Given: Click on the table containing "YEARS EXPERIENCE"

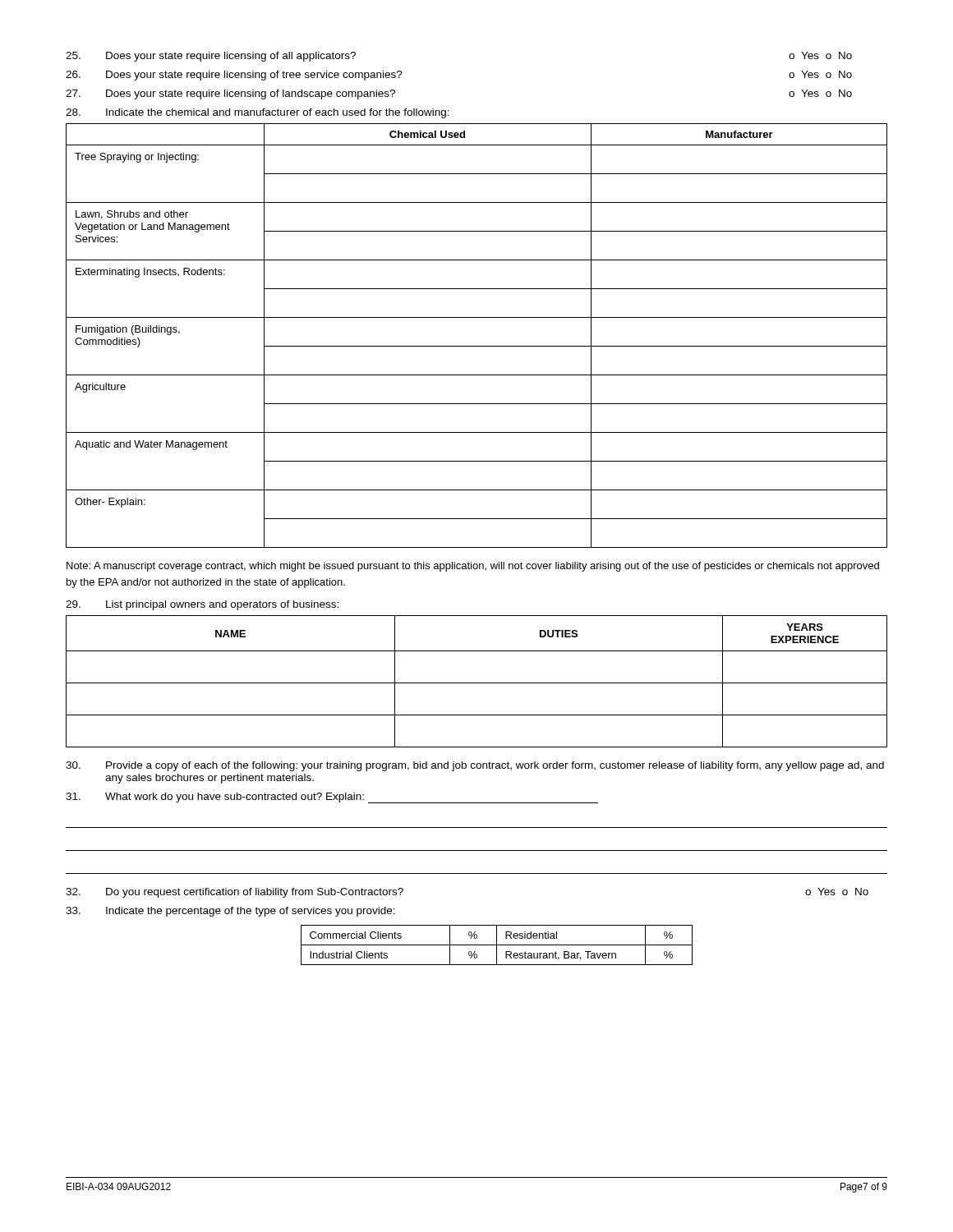Looking at the screenshot, I should click(x=476, y=681).
